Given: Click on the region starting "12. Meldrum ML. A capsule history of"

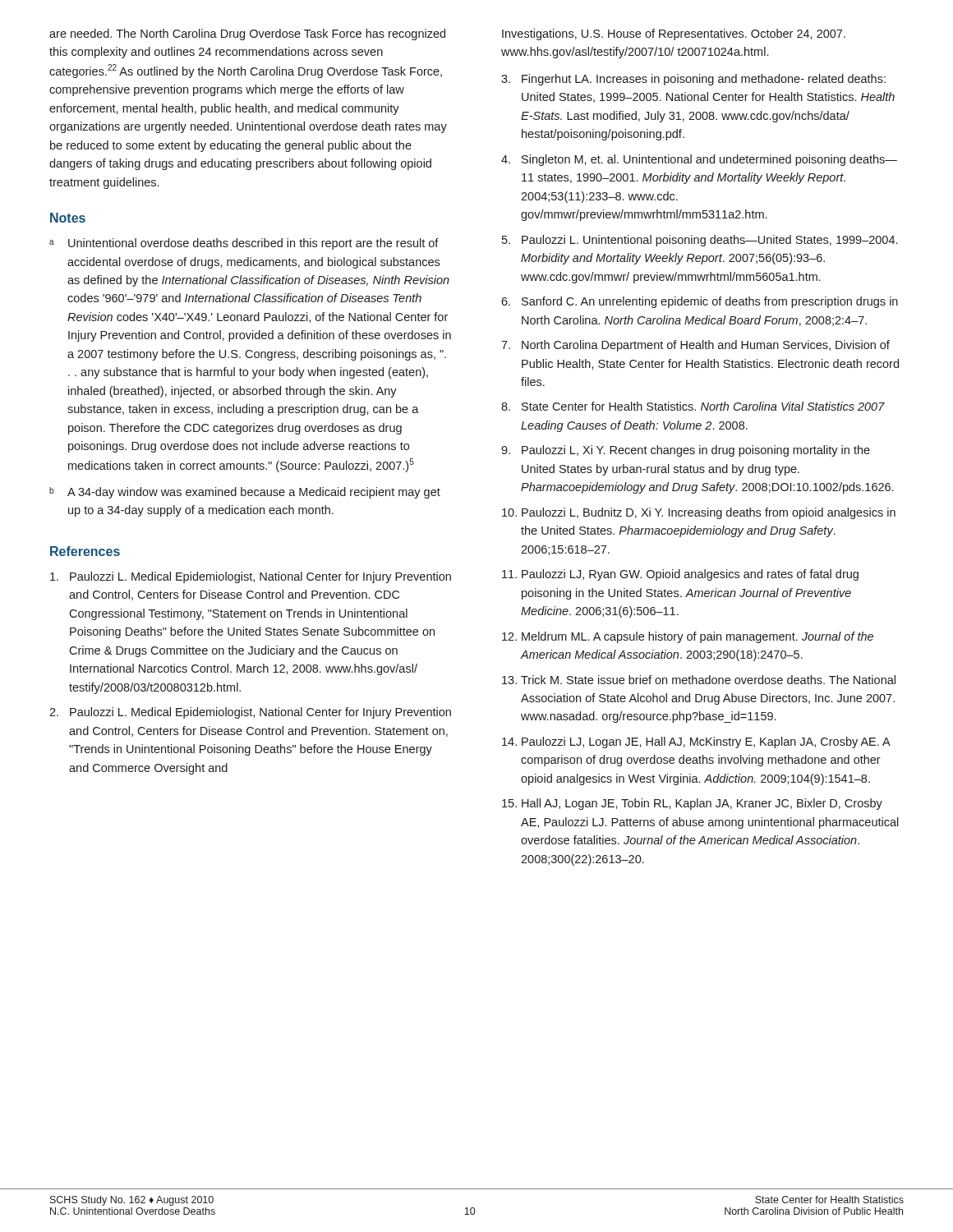Looking at the screenshot, I should click(702, 646).
